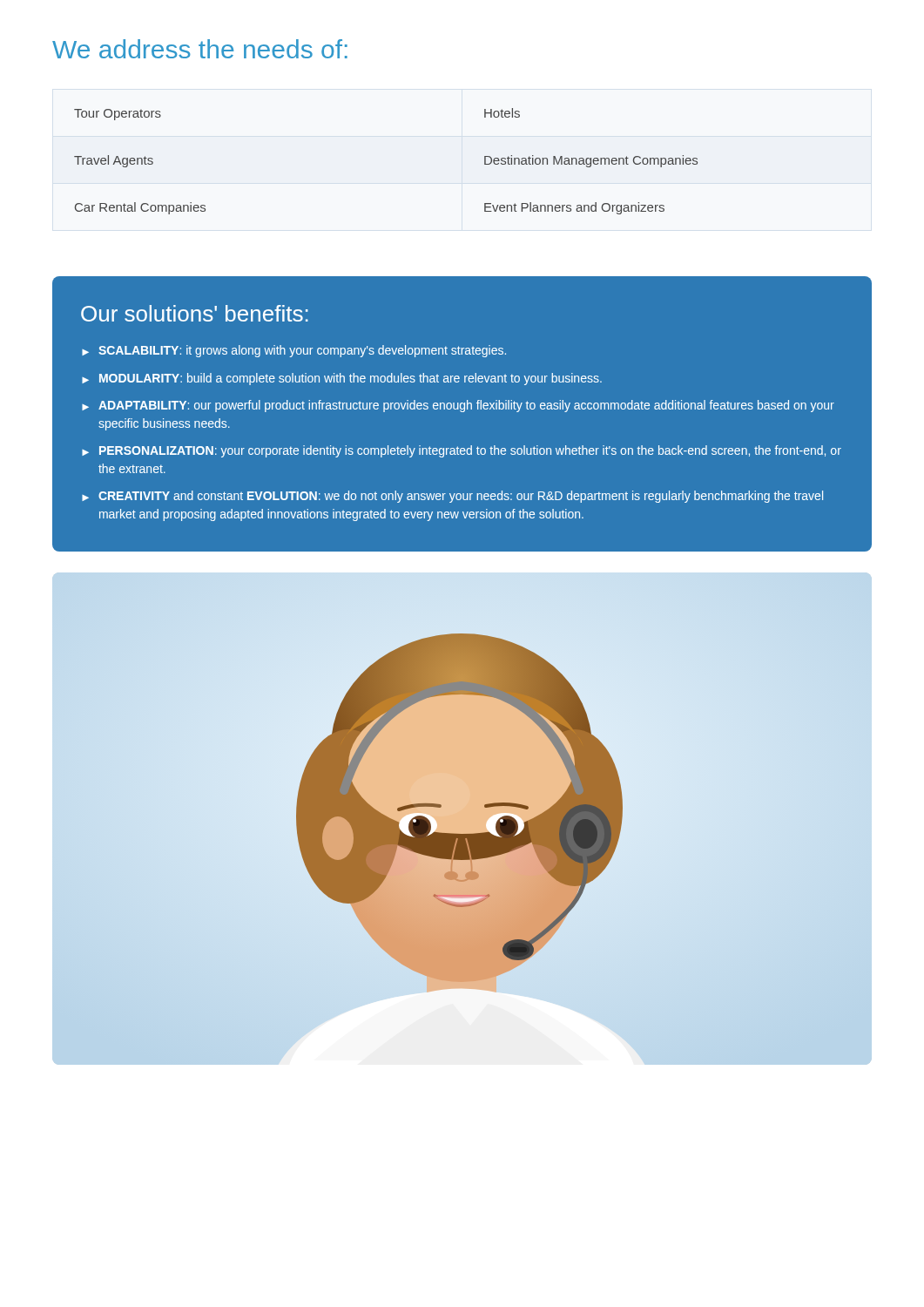Click on the passage starting "► ADAPTABILITY: our powerful"
Screen dimensions: 1307x924
pos(462,415)
